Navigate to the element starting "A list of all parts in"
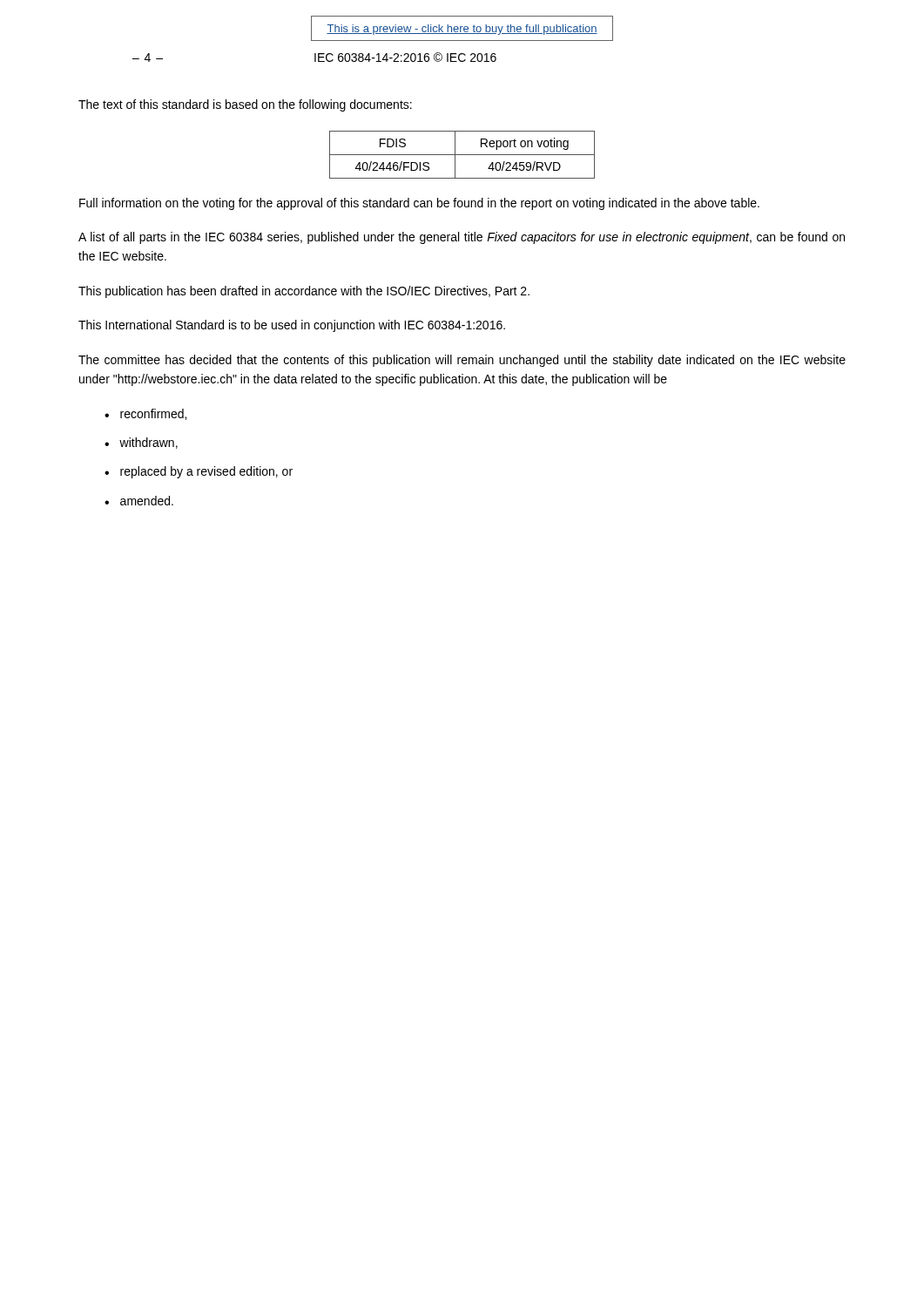The height and width of the screenshot is (1307, 924). point(462,247)
